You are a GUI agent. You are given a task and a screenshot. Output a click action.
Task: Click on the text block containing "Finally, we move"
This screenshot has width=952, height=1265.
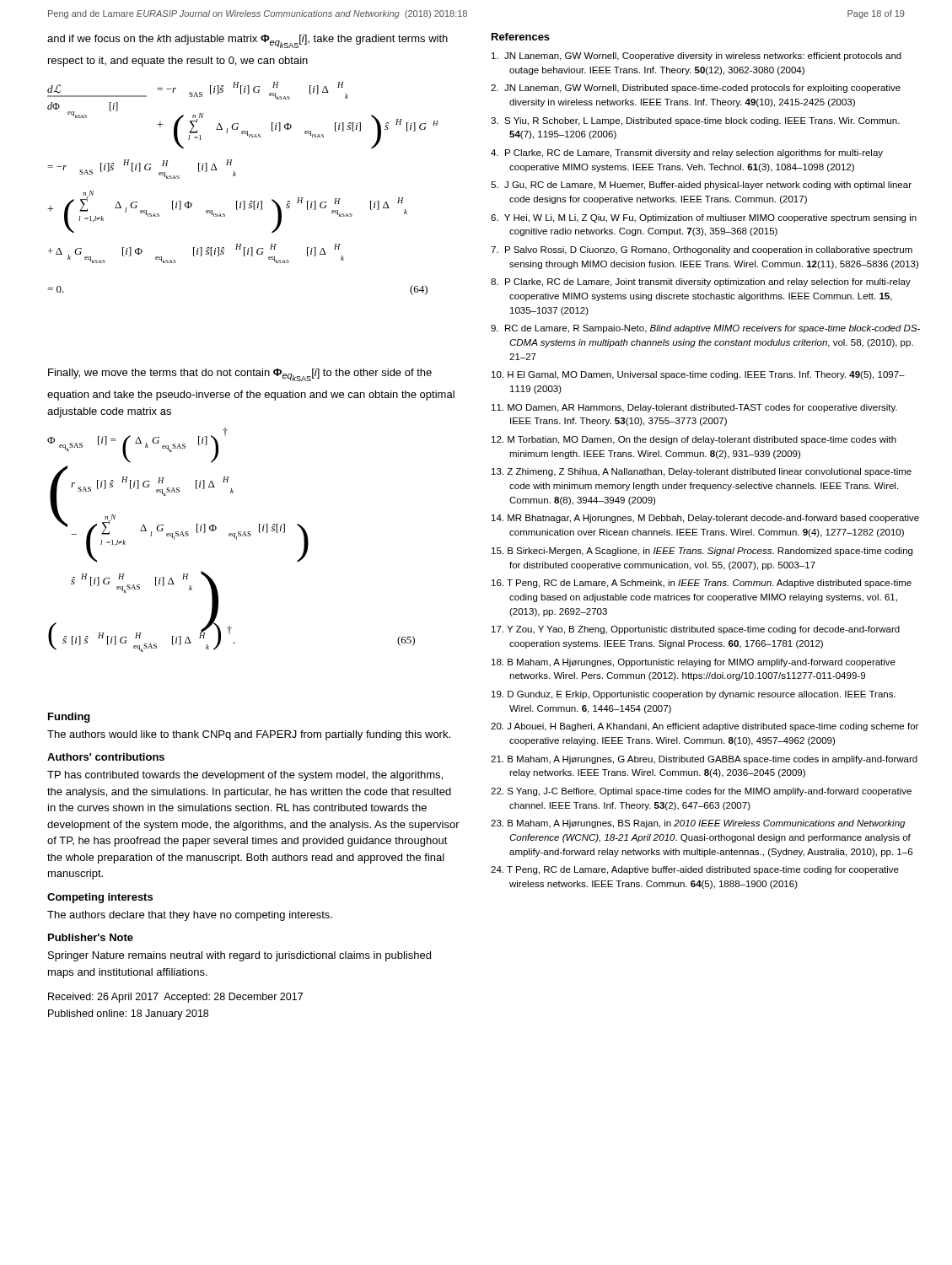[x=251, y=392]
